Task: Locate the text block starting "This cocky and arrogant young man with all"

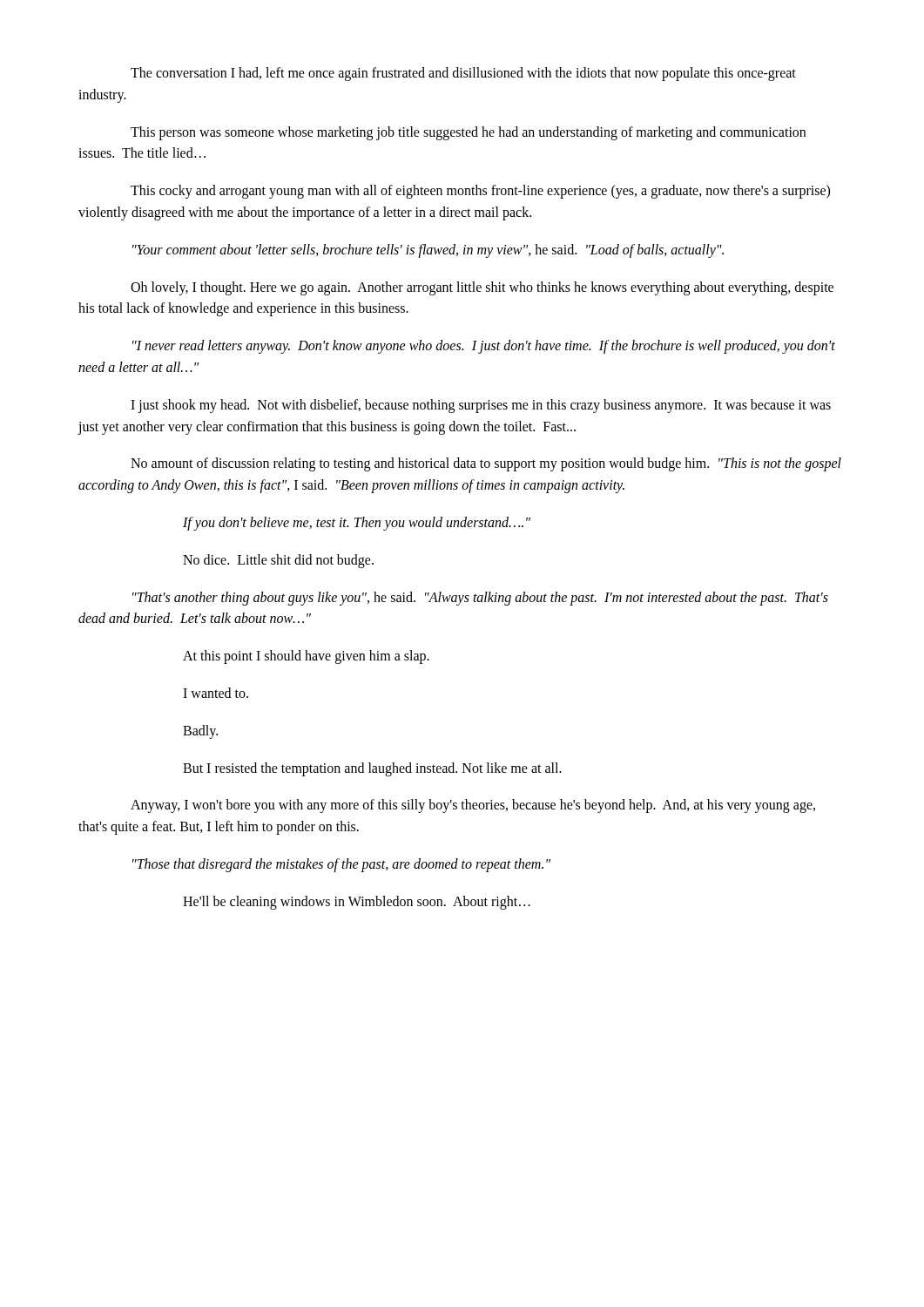Action: click(x=462, y=202)
